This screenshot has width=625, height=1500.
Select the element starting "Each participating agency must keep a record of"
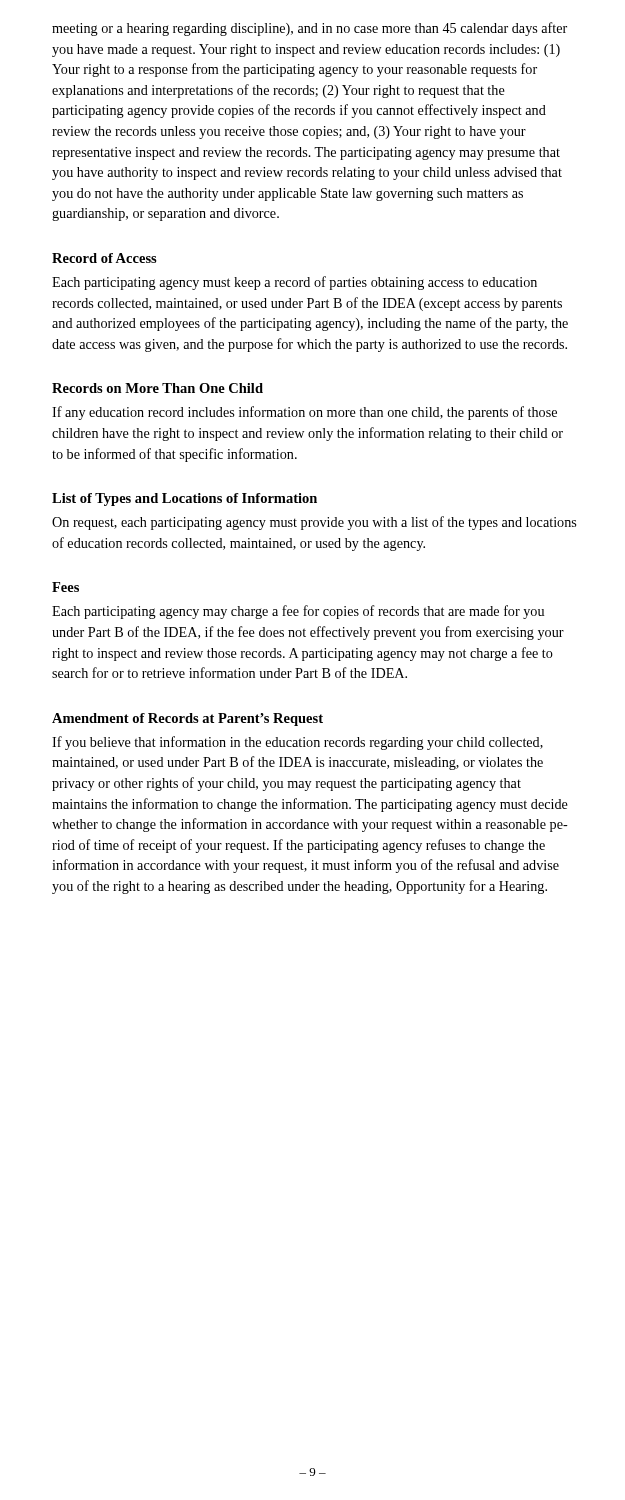314,313
